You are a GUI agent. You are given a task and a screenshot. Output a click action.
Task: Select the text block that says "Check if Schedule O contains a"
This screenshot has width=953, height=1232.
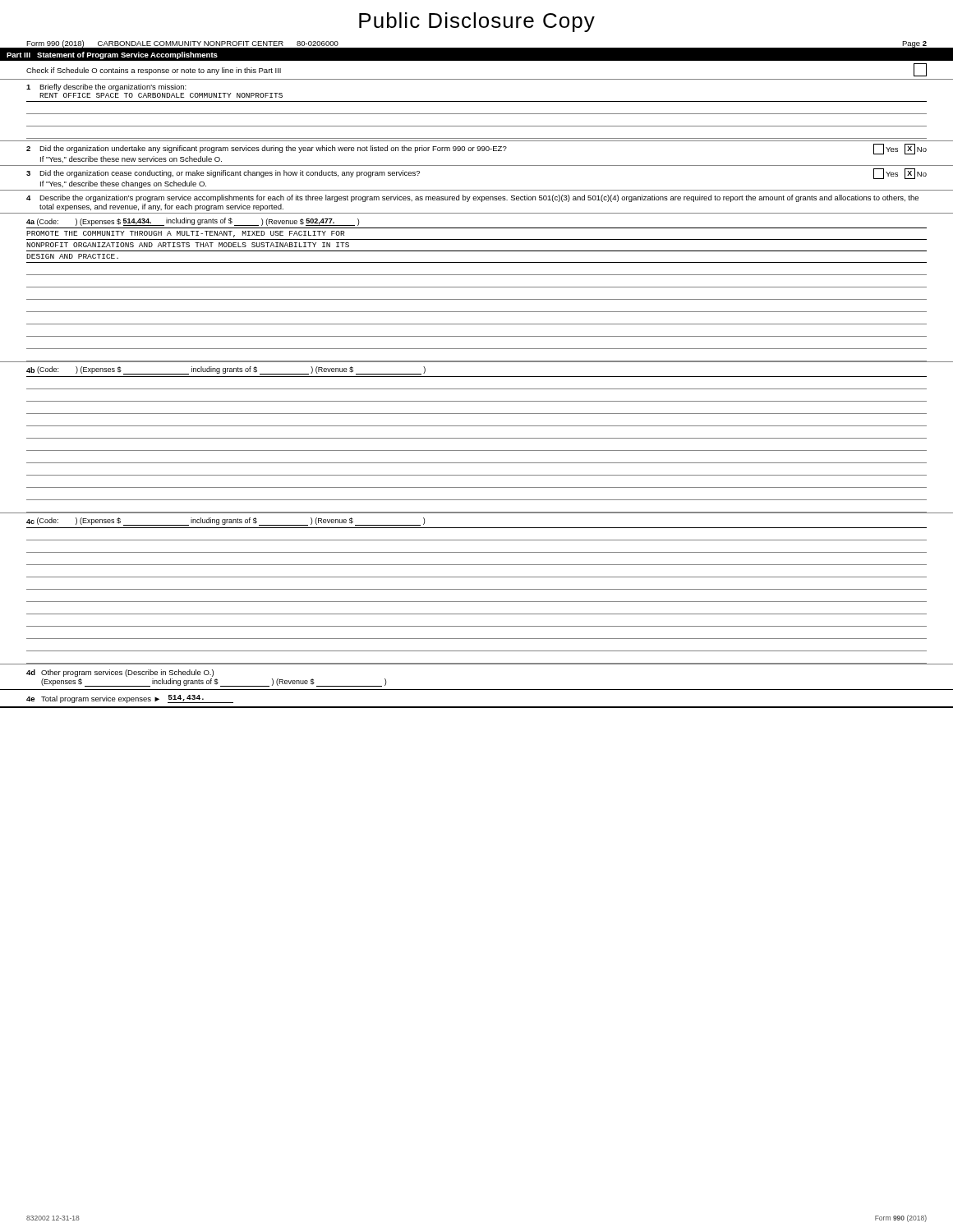pyautogui.click(x=476, y=70)
